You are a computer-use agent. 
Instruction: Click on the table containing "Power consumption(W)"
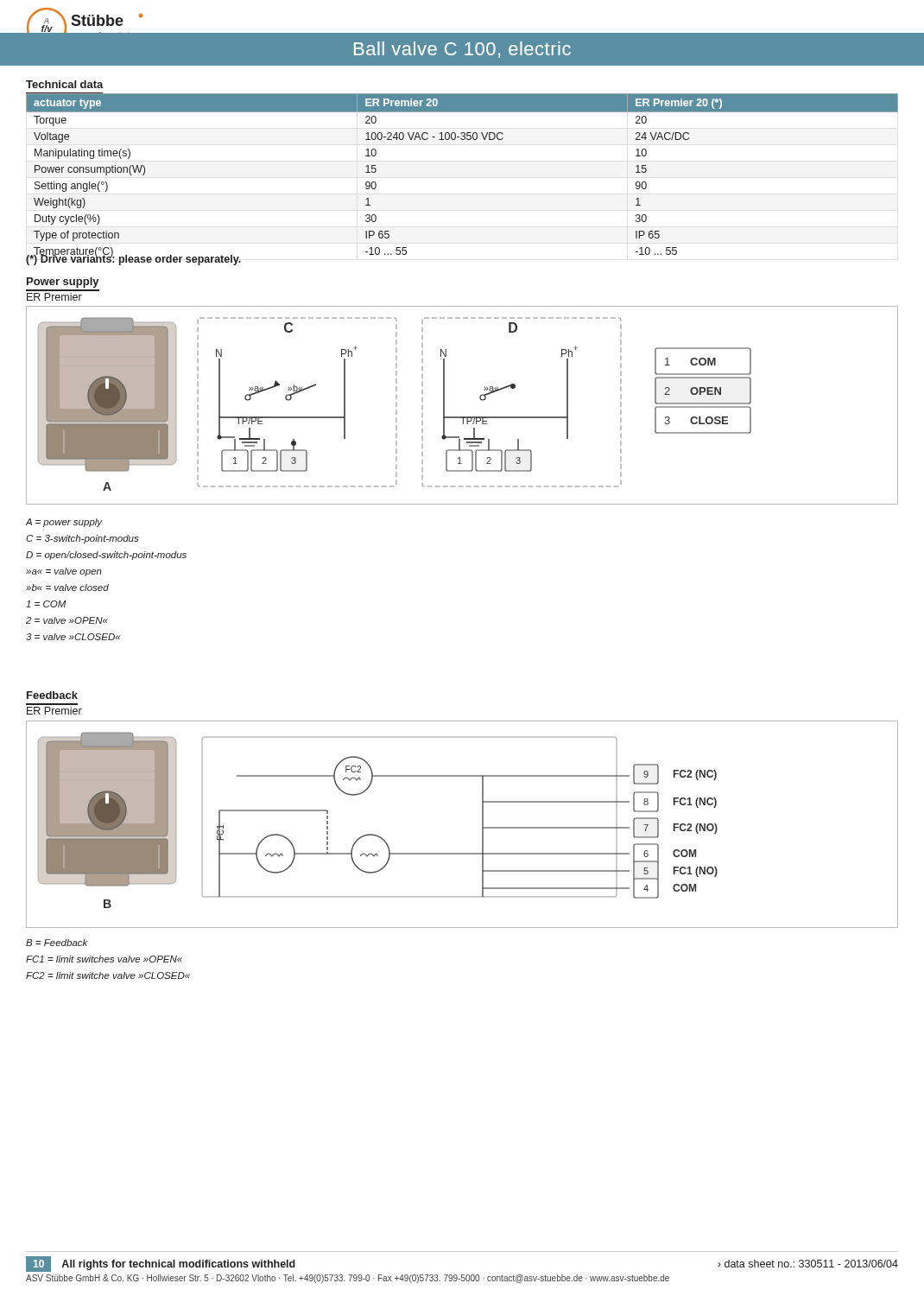pyautogui.click(x=462, y=177)
